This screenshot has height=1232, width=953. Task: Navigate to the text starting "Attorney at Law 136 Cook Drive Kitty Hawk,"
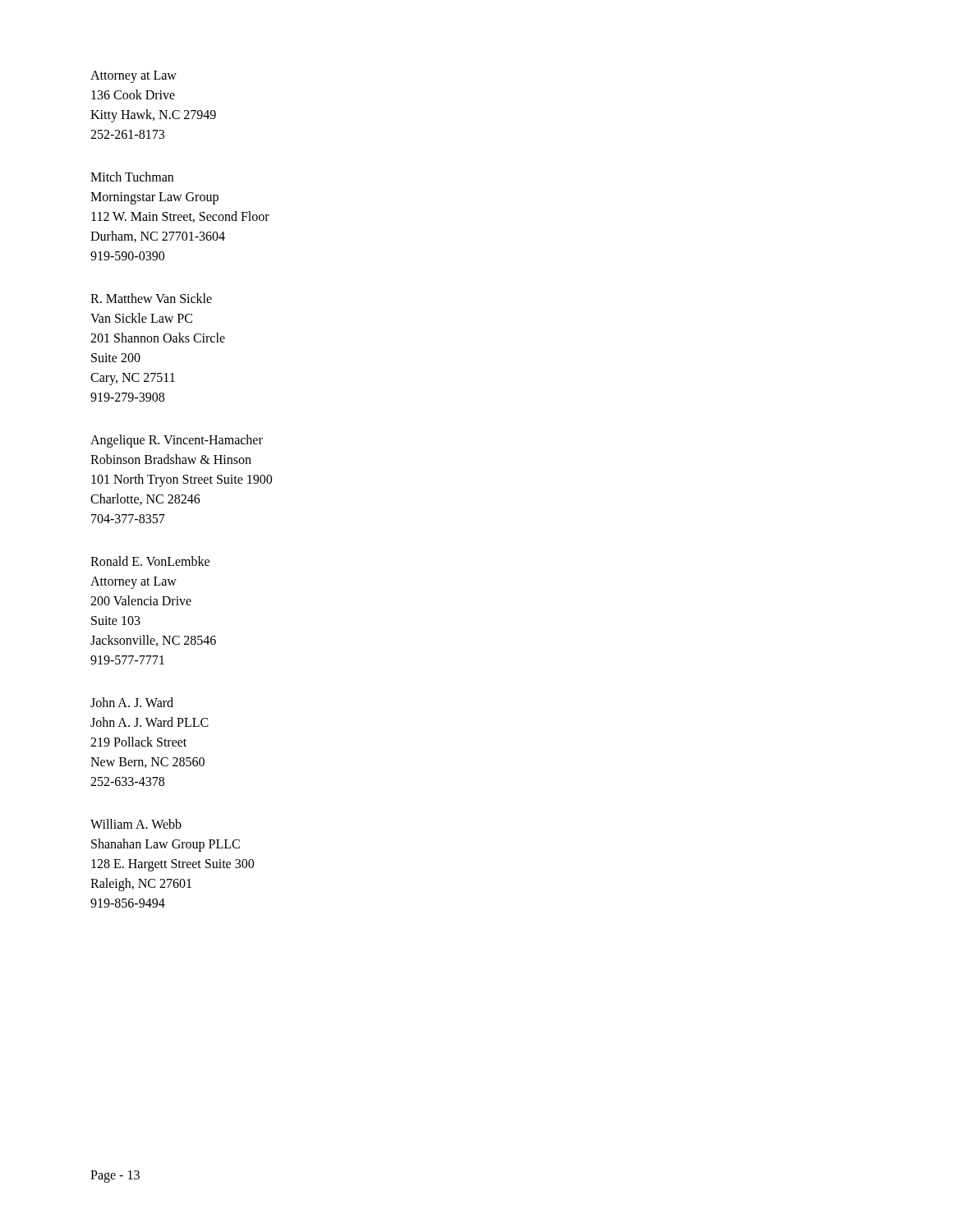click(153, 105)
